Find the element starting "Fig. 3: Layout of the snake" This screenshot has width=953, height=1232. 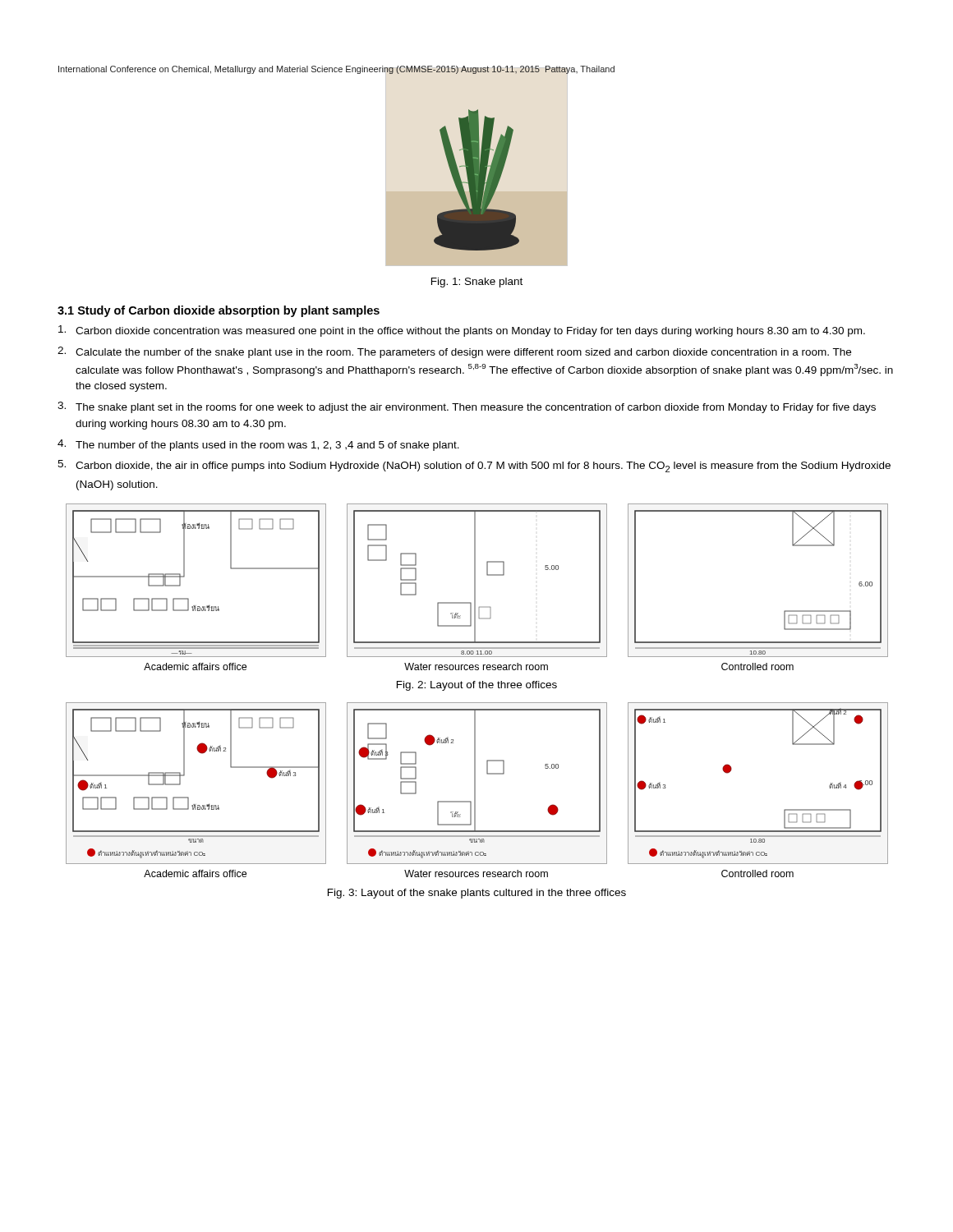pyautogui.click(x=476, y=893)
